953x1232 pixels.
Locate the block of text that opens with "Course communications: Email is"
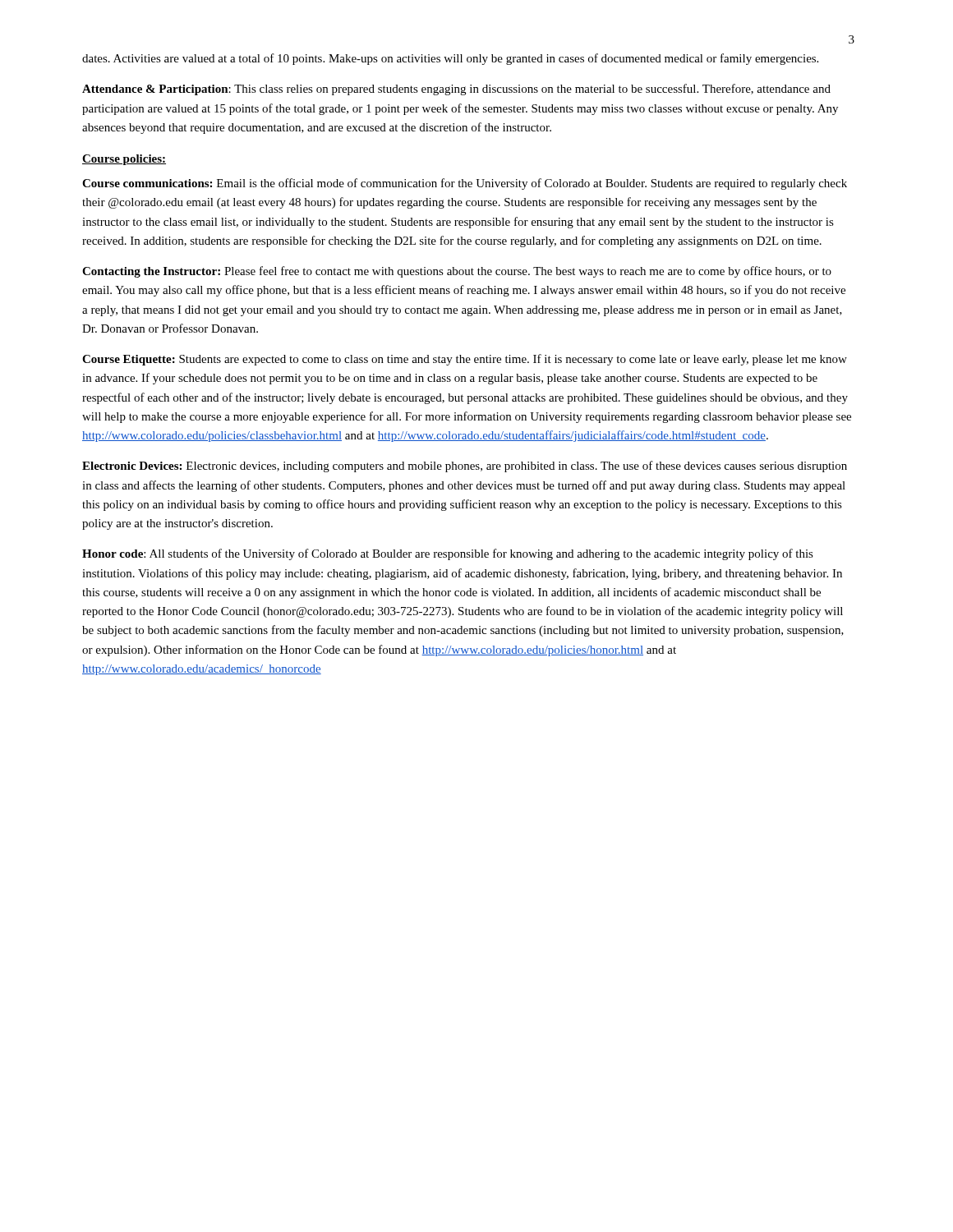point(465,212)
